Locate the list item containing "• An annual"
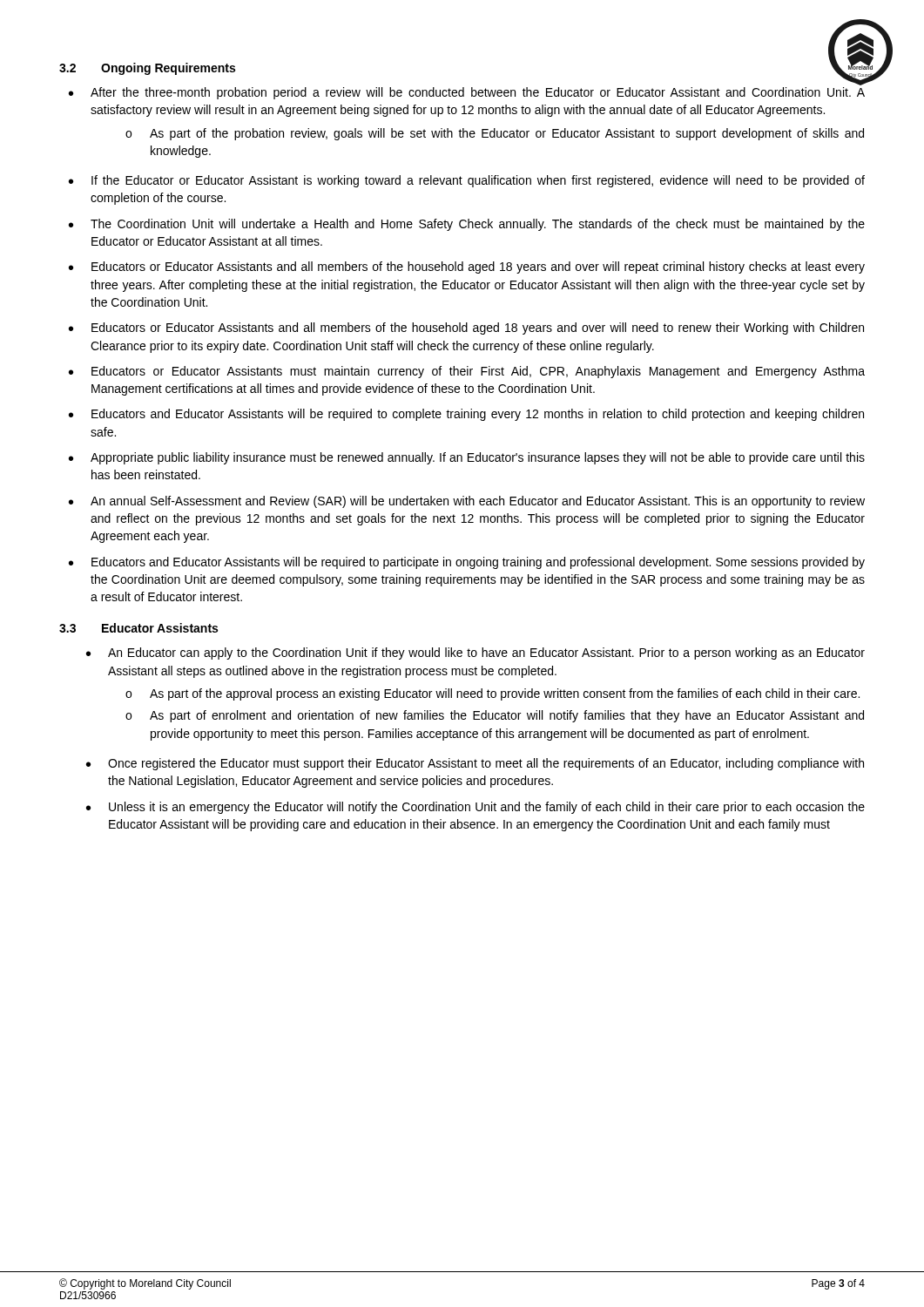The width and height of the screenshot is (924, 1307). (466, 518)
